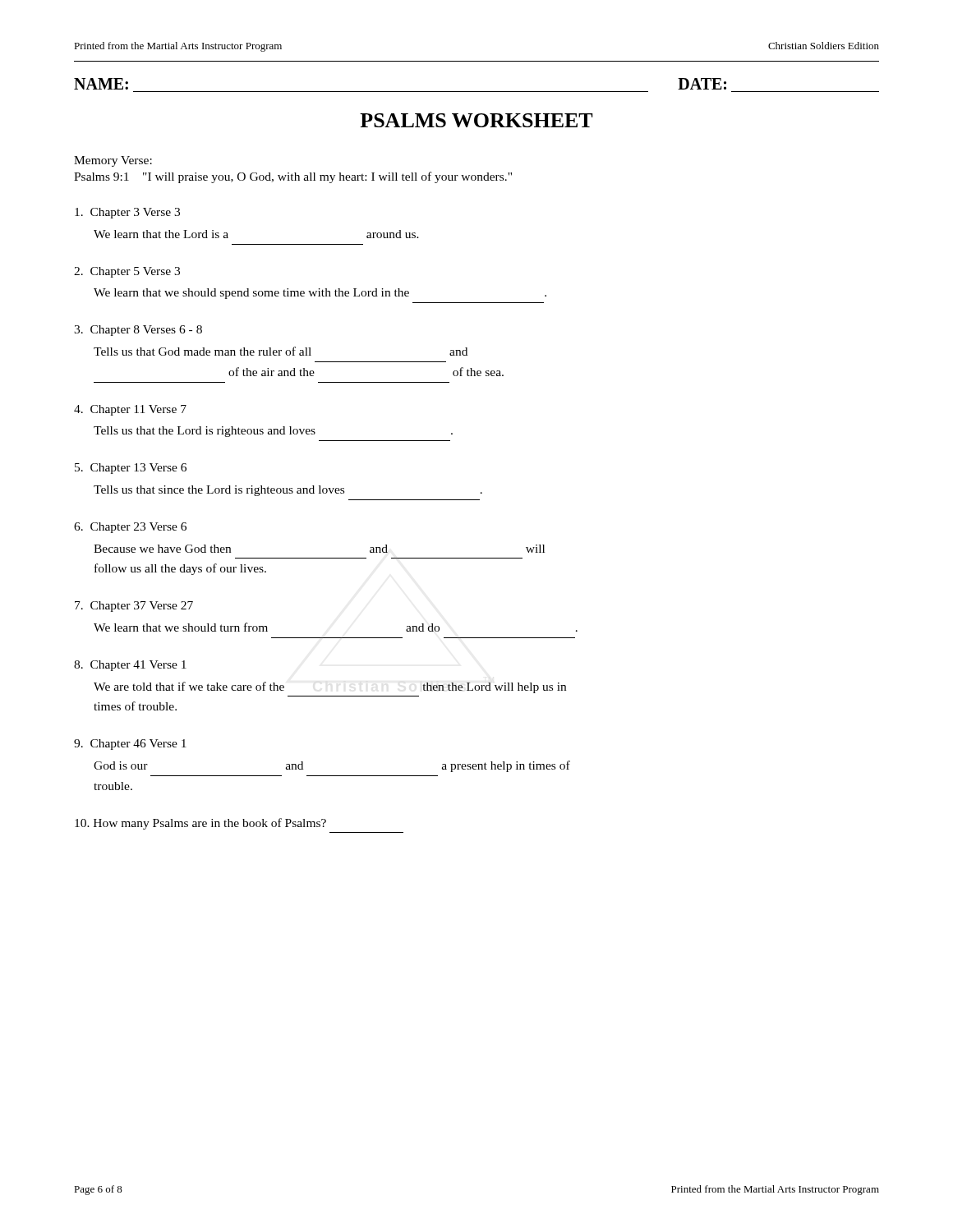Click on the block starting "NAME: DATE:"
Screen dimensions: 1232x953
(476, 84)
